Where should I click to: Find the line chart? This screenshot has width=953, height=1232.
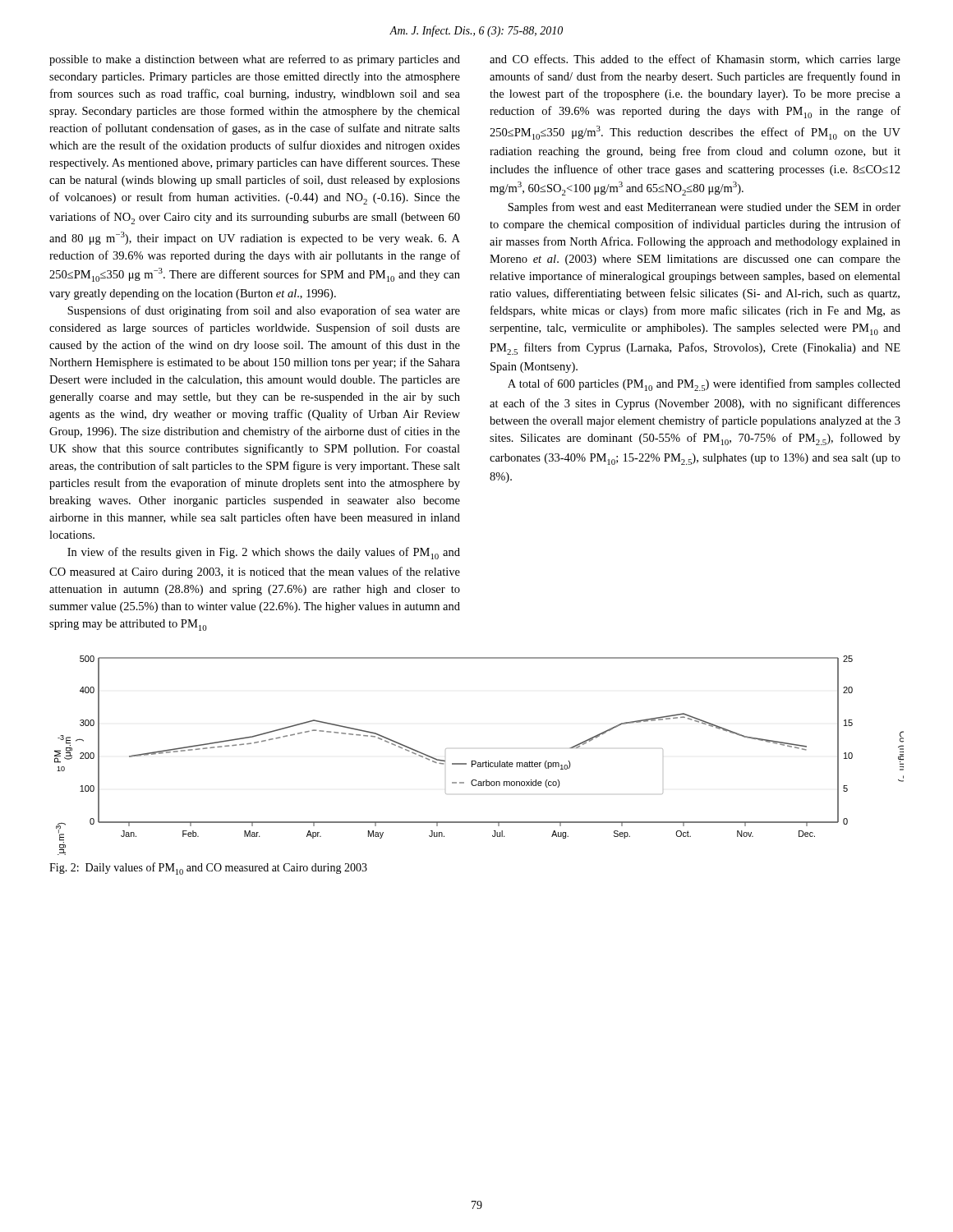[476, 752]
